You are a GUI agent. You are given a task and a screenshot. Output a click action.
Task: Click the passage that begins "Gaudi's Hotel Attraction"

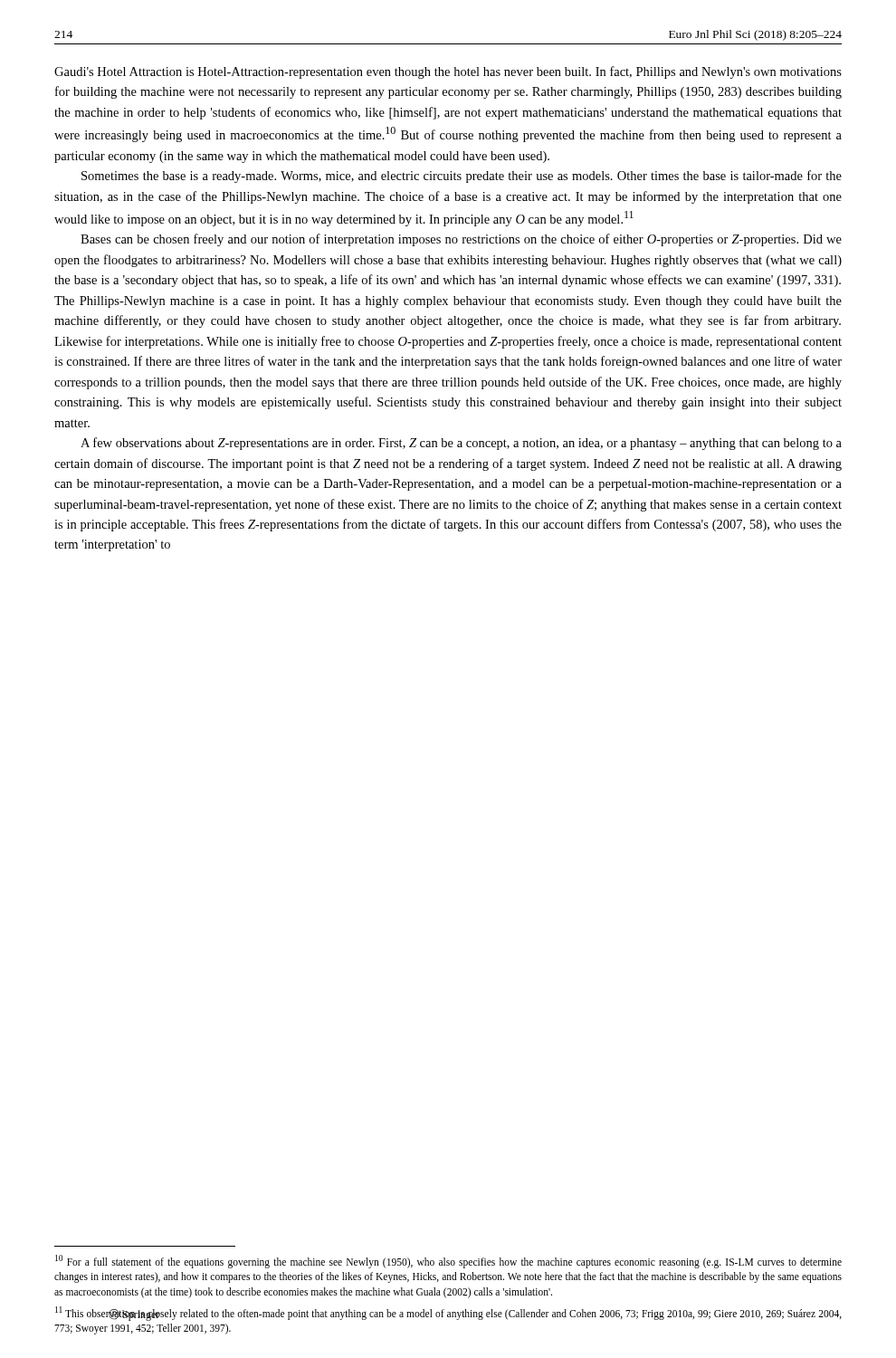coord(448,113)
